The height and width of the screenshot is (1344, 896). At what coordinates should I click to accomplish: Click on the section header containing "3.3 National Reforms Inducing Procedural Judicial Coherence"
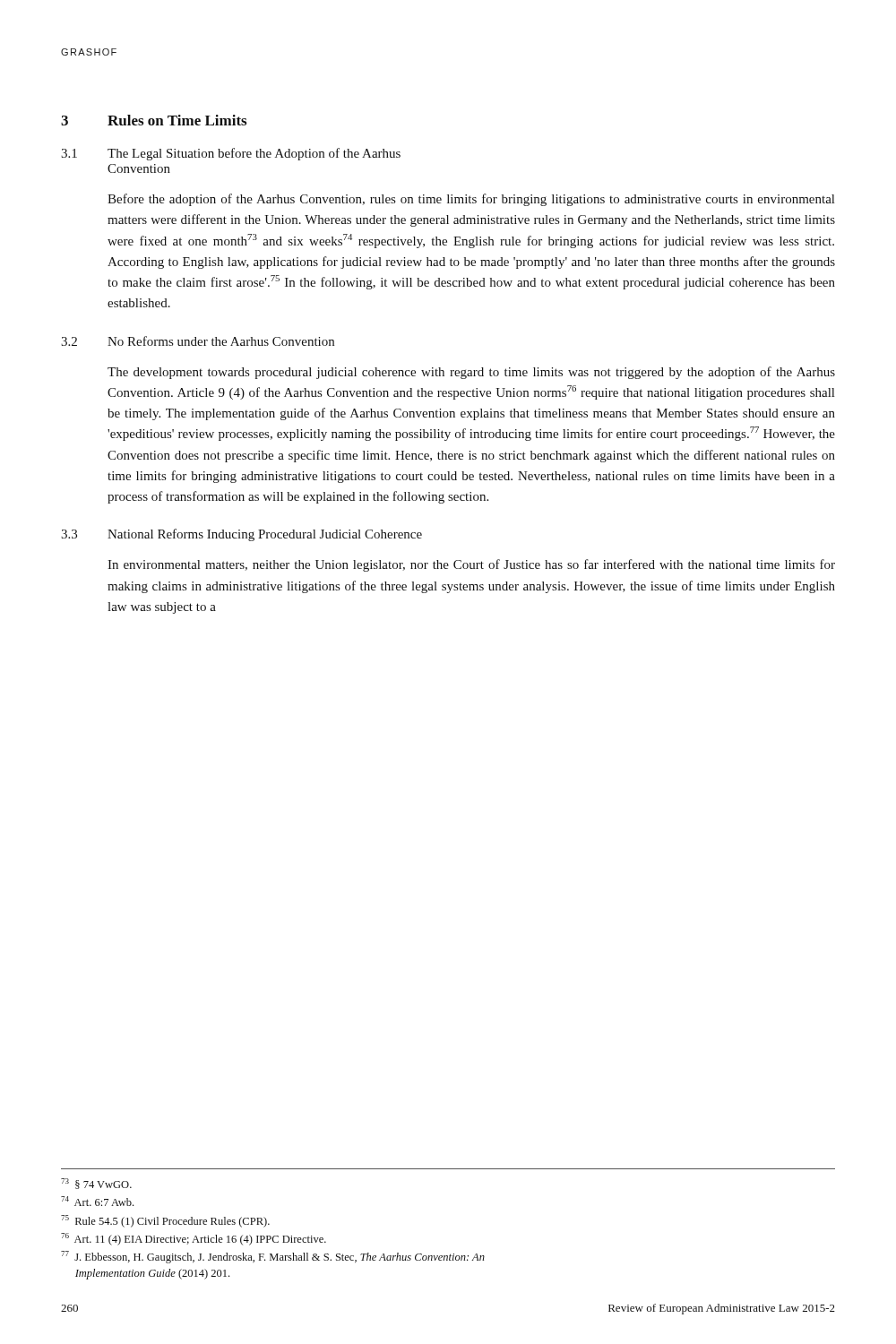(x=242, y=535)
